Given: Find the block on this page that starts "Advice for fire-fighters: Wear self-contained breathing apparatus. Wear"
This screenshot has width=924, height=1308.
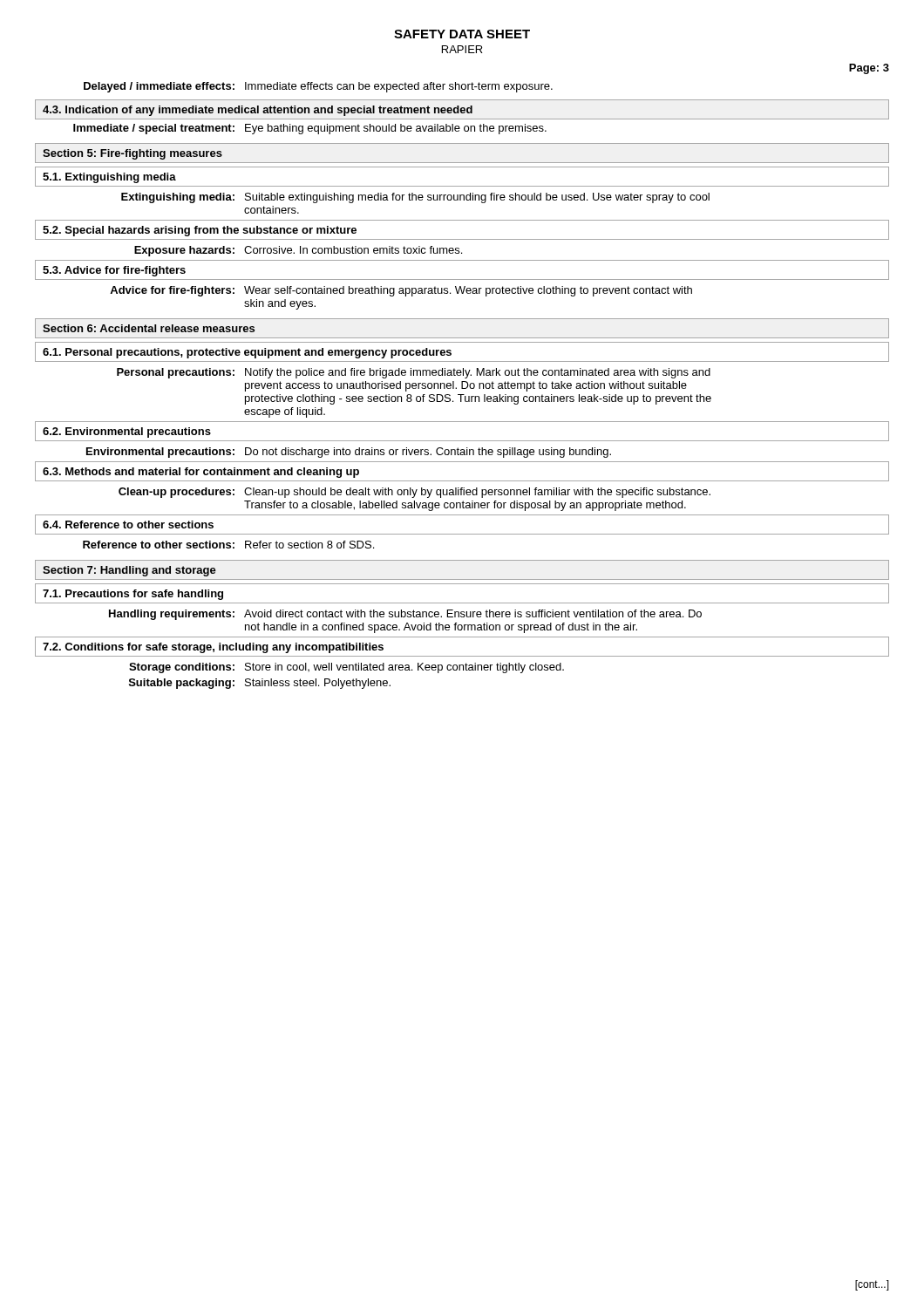Looking at the screenshot, I should click(462, 297).
